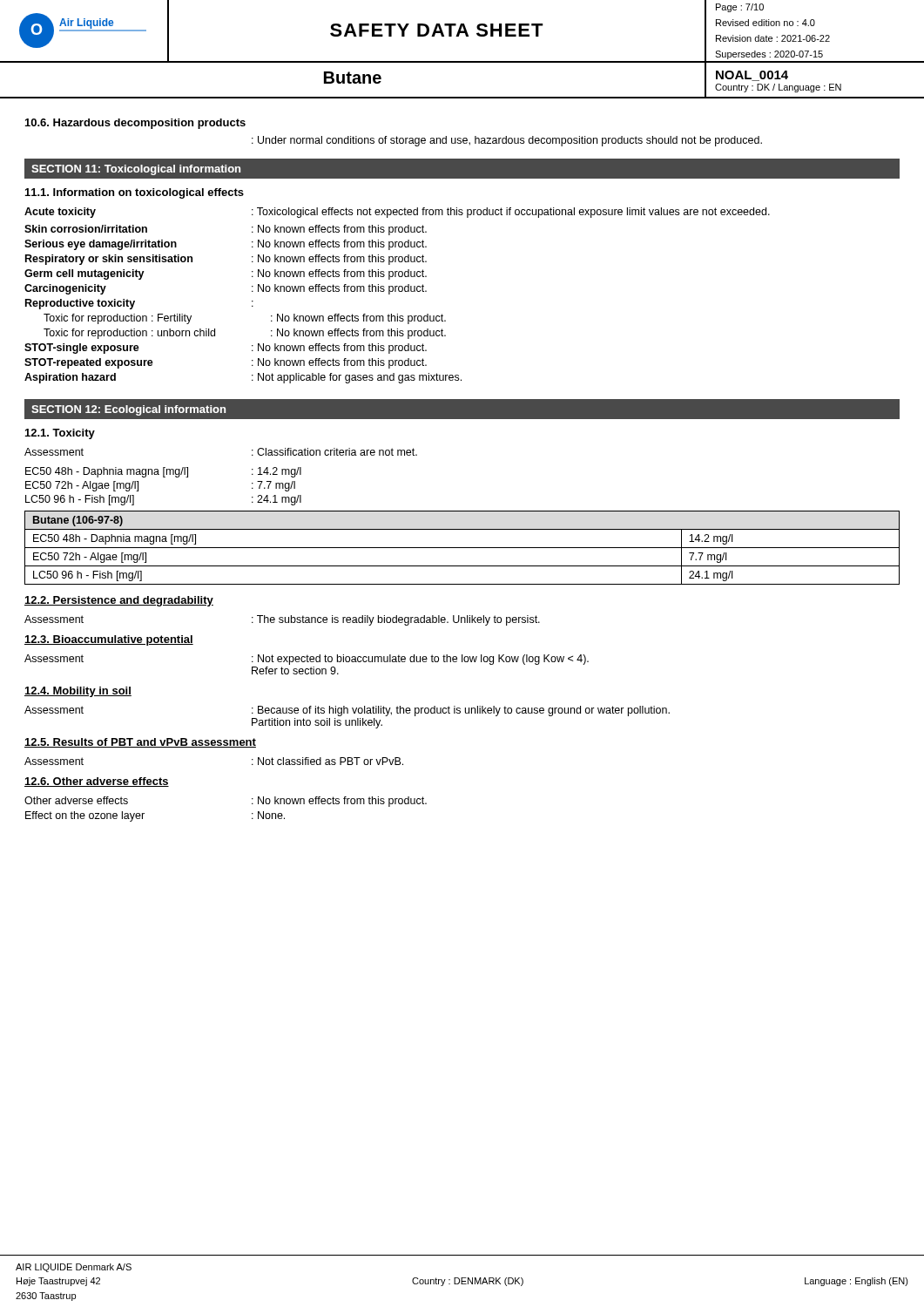Locate the table with the text "7.7 mg/l"
This screenshot has height=1307, width=924.
462,548
